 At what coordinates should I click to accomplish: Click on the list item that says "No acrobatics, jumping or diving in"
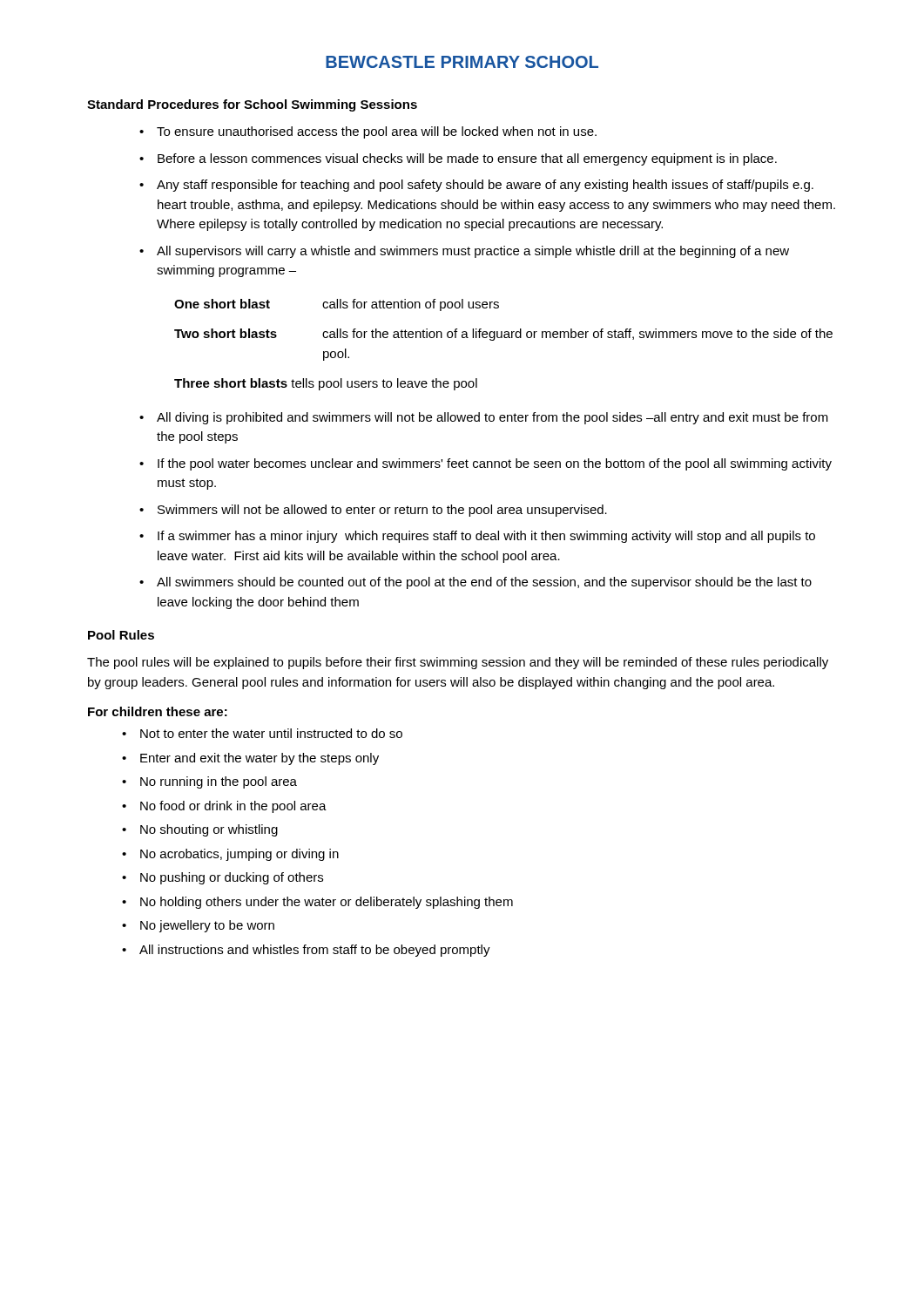click(239, 853)
